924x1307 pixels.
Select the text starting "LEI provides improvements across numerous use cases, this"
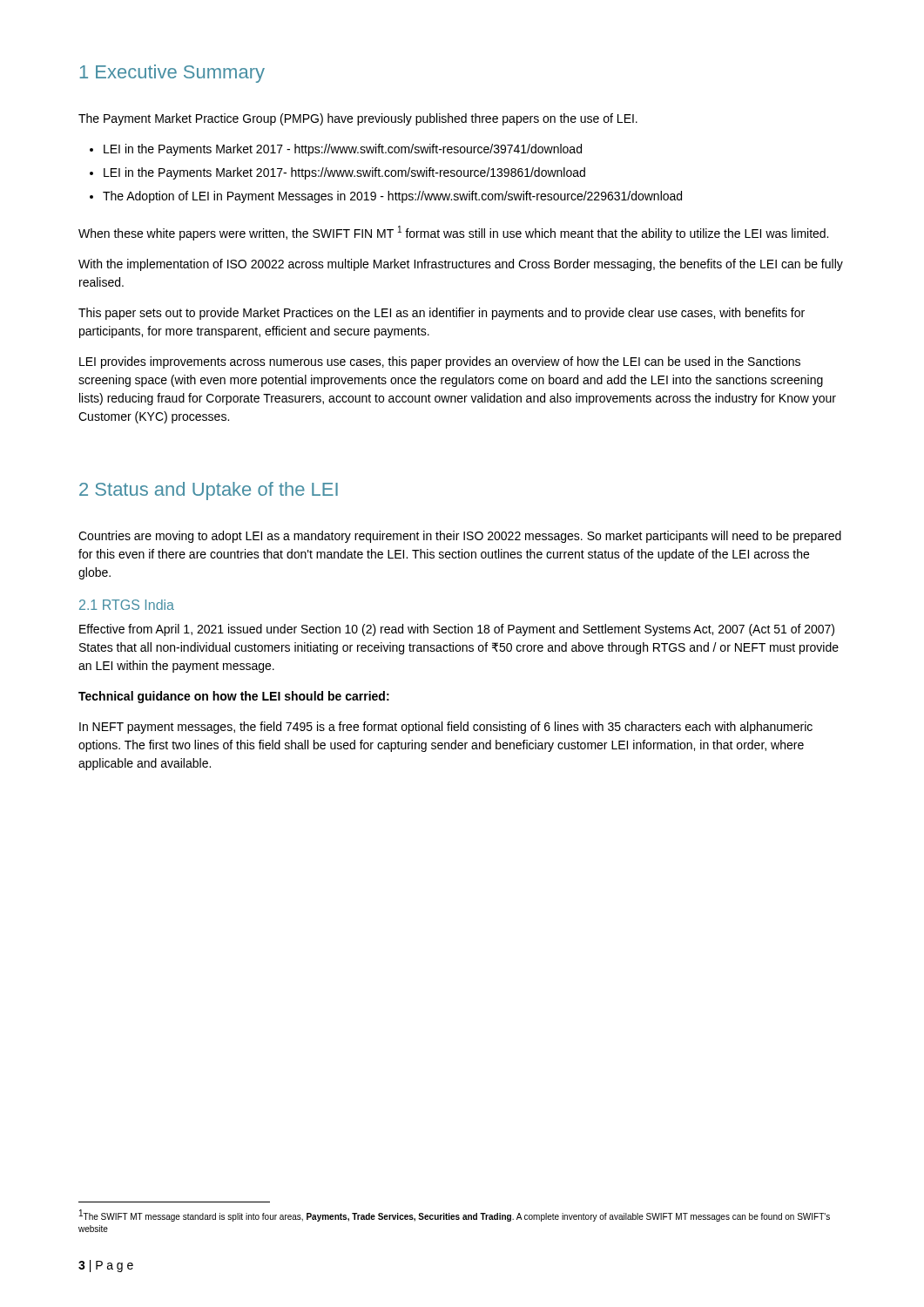[462, 389]
